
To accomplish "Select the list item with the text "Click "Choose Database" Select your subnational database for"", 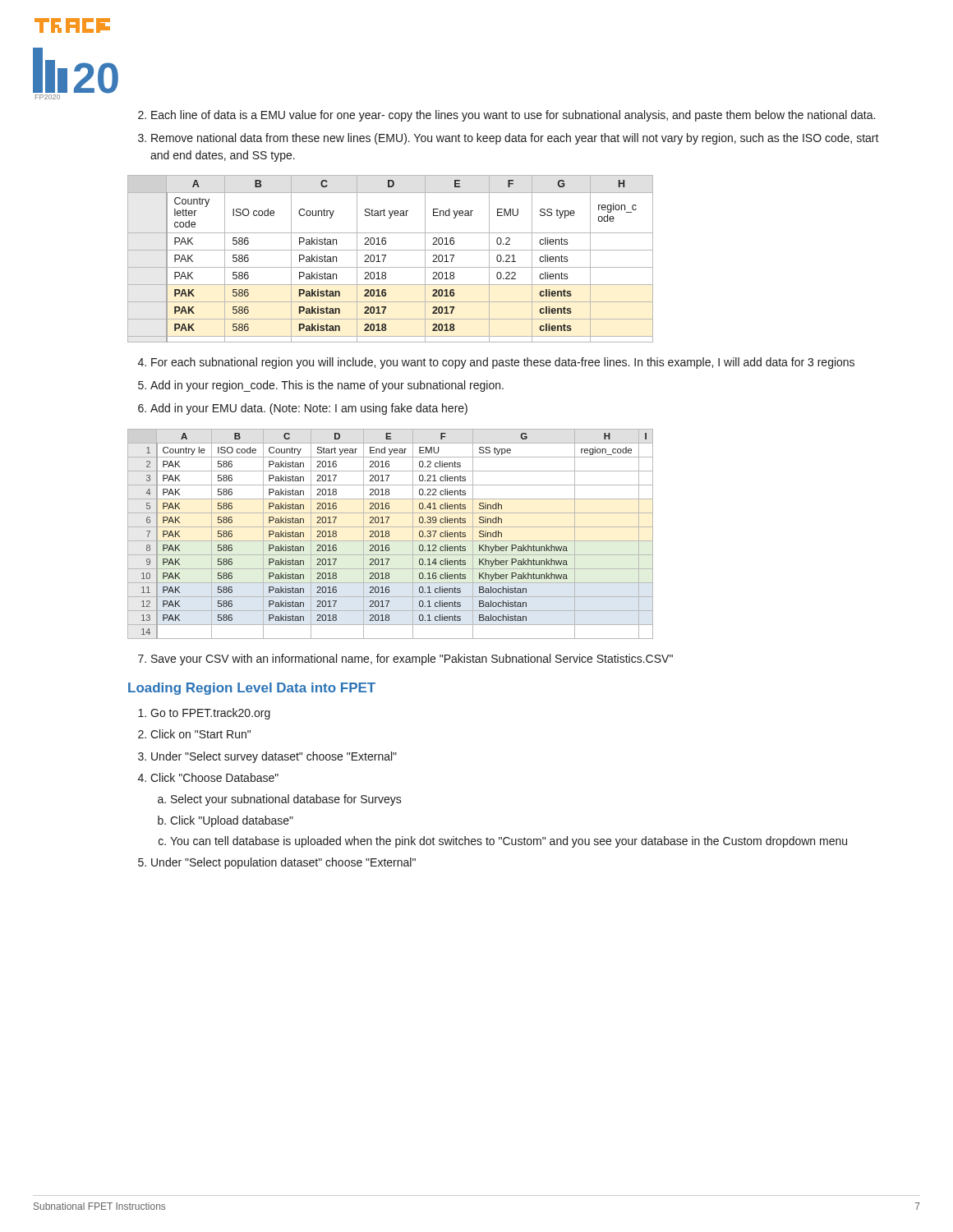I will pyautogui.click(x=214, y=777).
